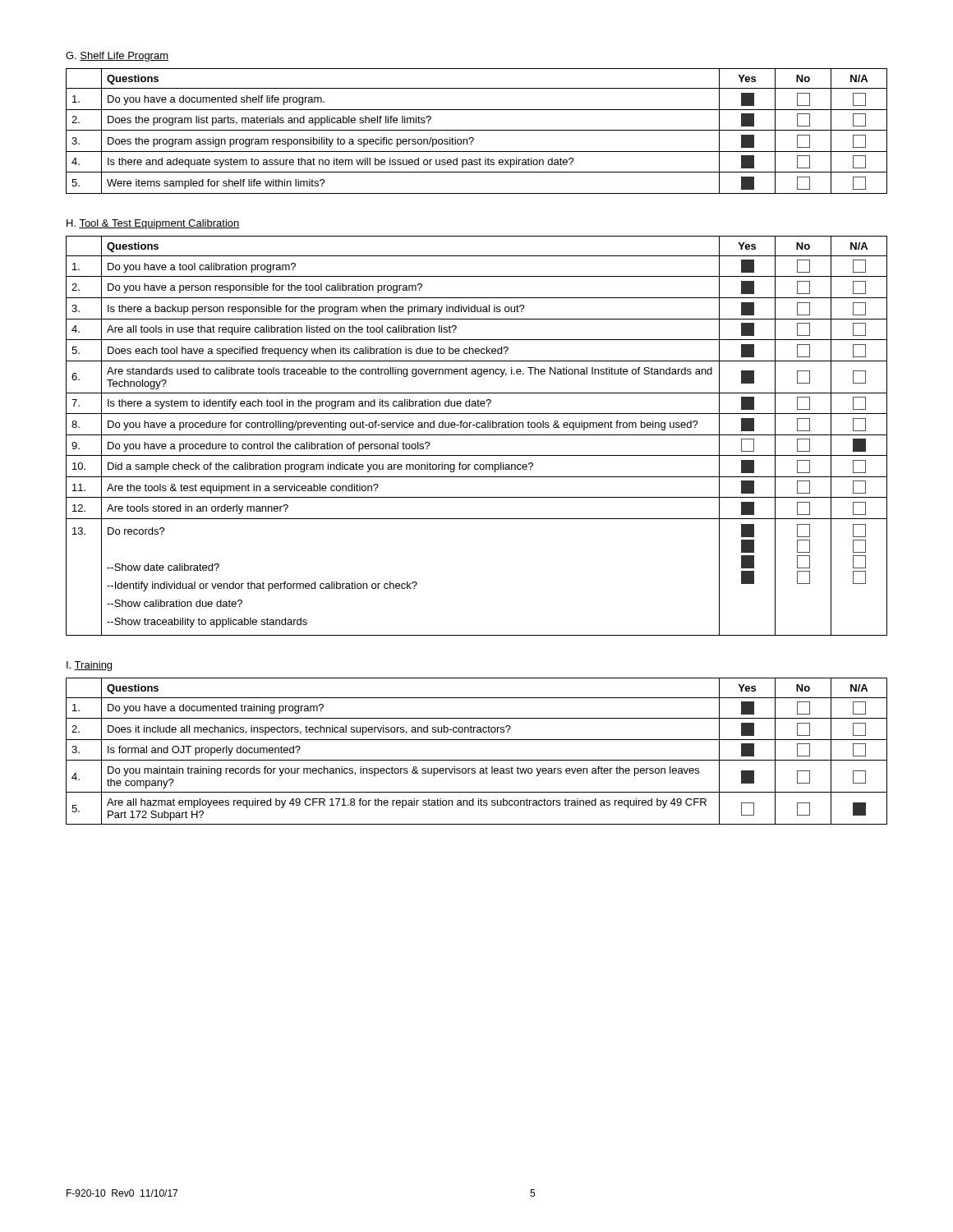The width and height of the screenshot is (953, 1232).
Task: Find the passage starting "H. Tool & Test Equipment Calibration"
Action: (153, 223)
